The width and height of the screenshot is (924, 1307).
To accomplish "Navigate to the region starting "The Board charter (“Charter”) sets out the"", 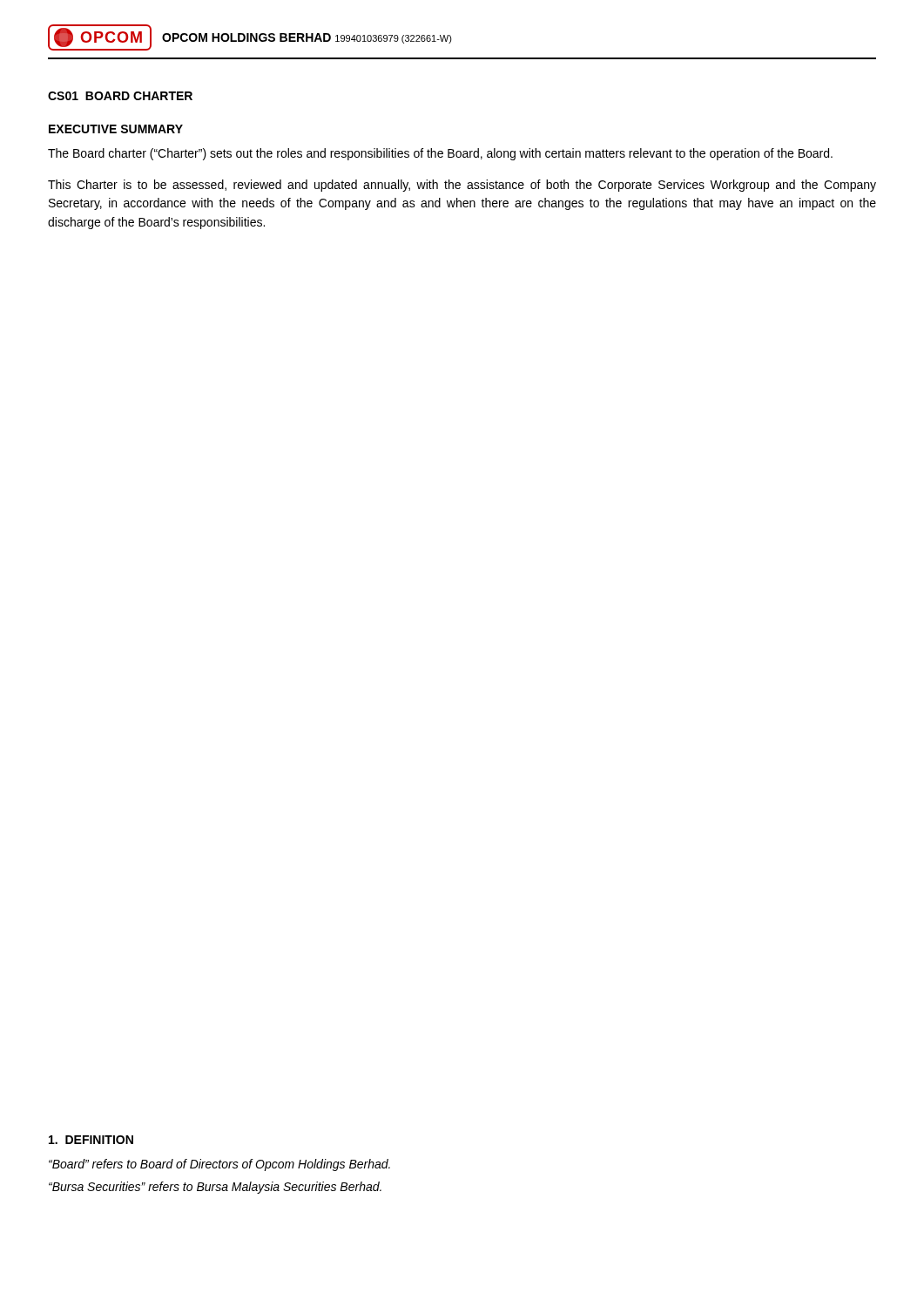I will [x=441, y=153].
